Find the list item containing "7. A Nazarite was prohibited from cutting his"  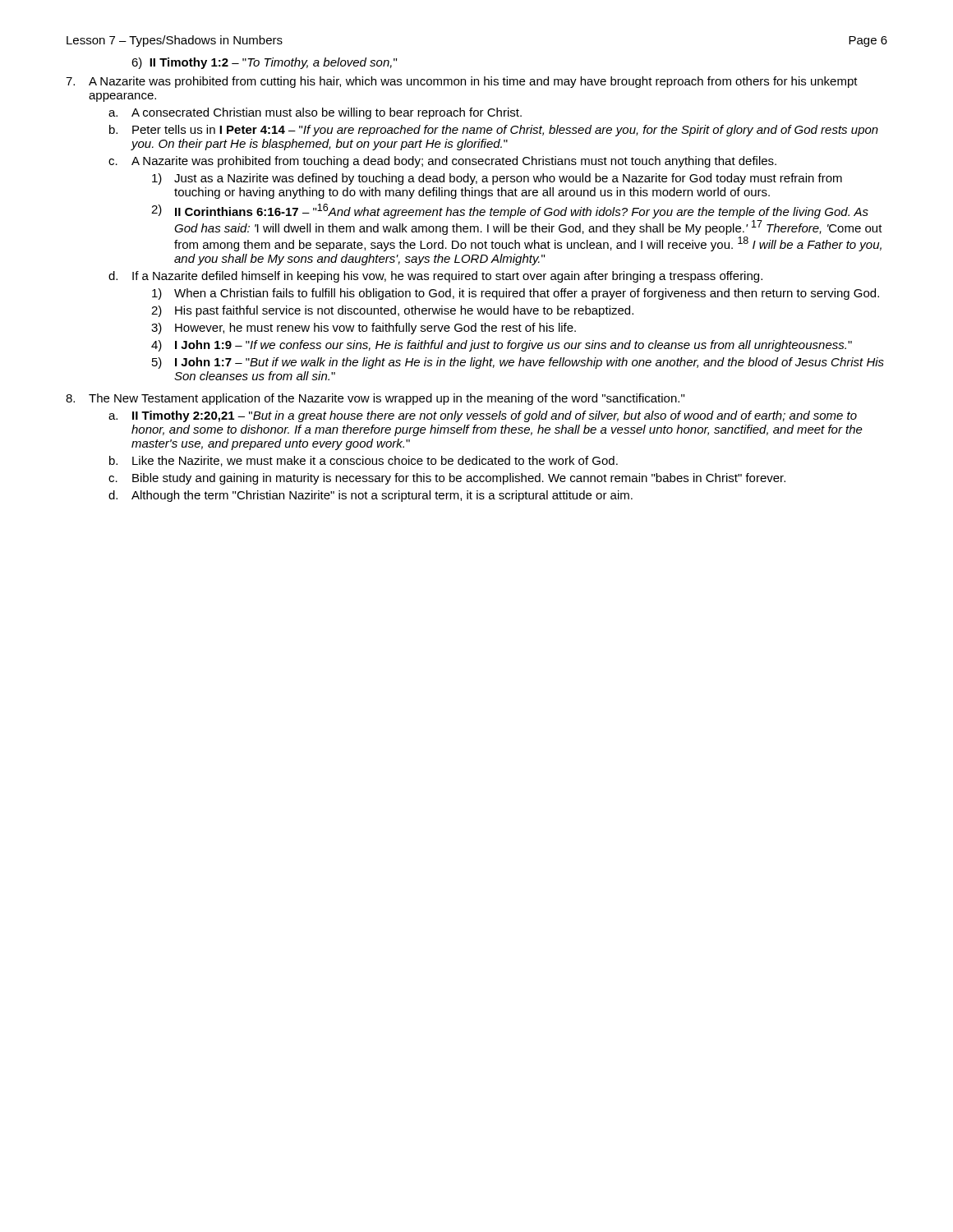click(476, 88)
